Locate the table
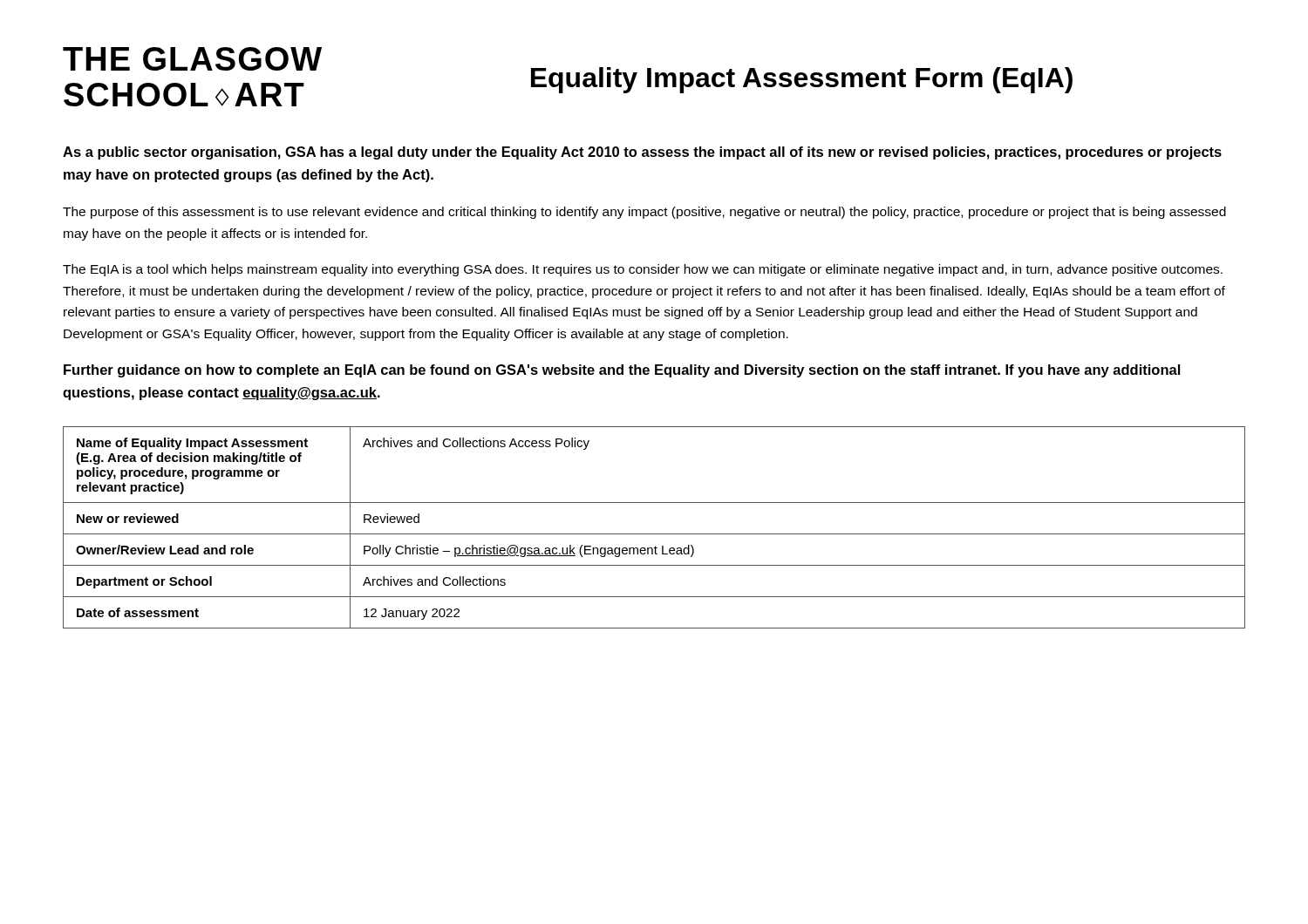The width and height of the screenshot is (1308, 924). click(654, 527)
